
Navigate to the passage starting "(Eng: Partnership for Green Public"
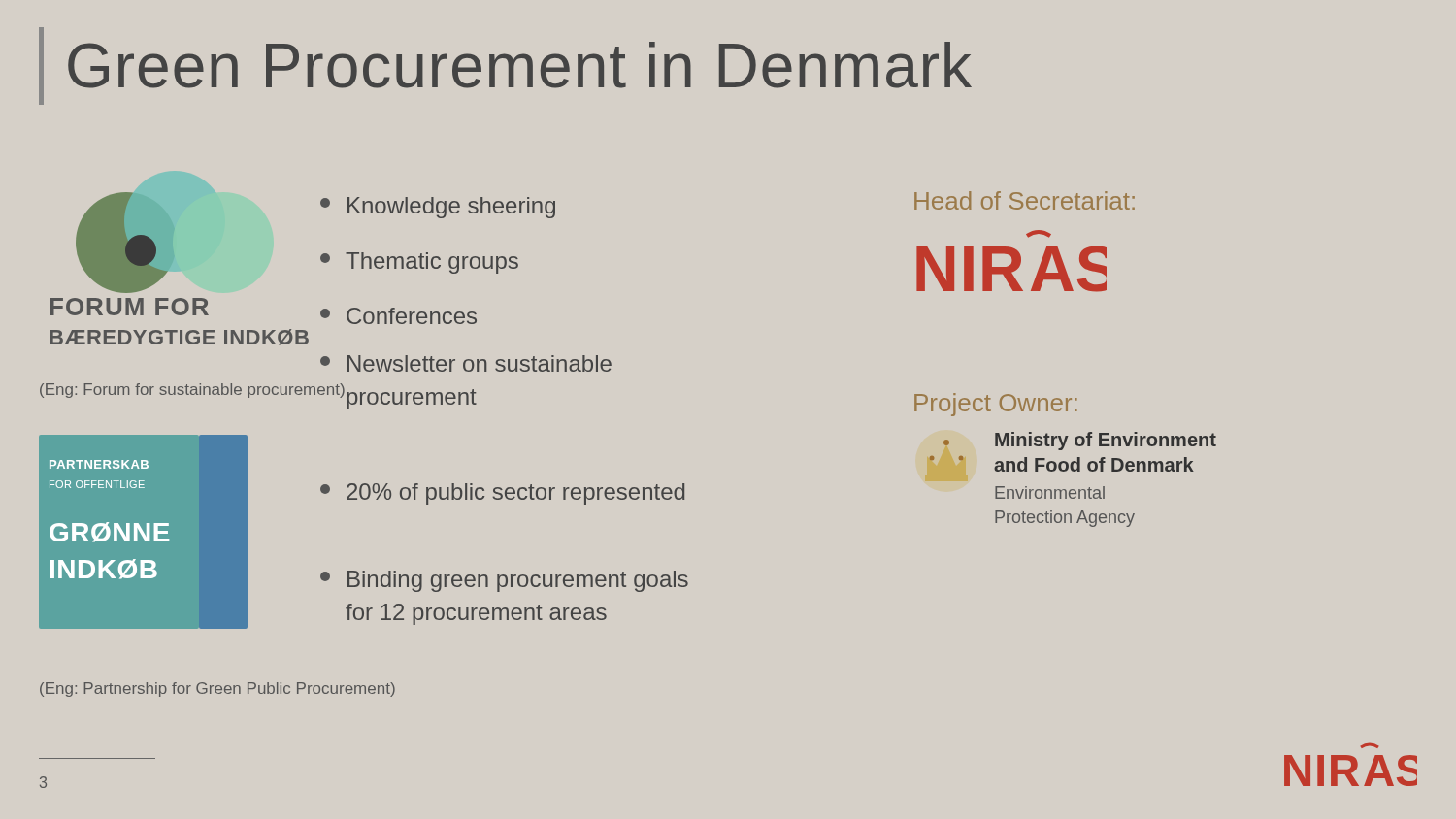pos(217,688)
